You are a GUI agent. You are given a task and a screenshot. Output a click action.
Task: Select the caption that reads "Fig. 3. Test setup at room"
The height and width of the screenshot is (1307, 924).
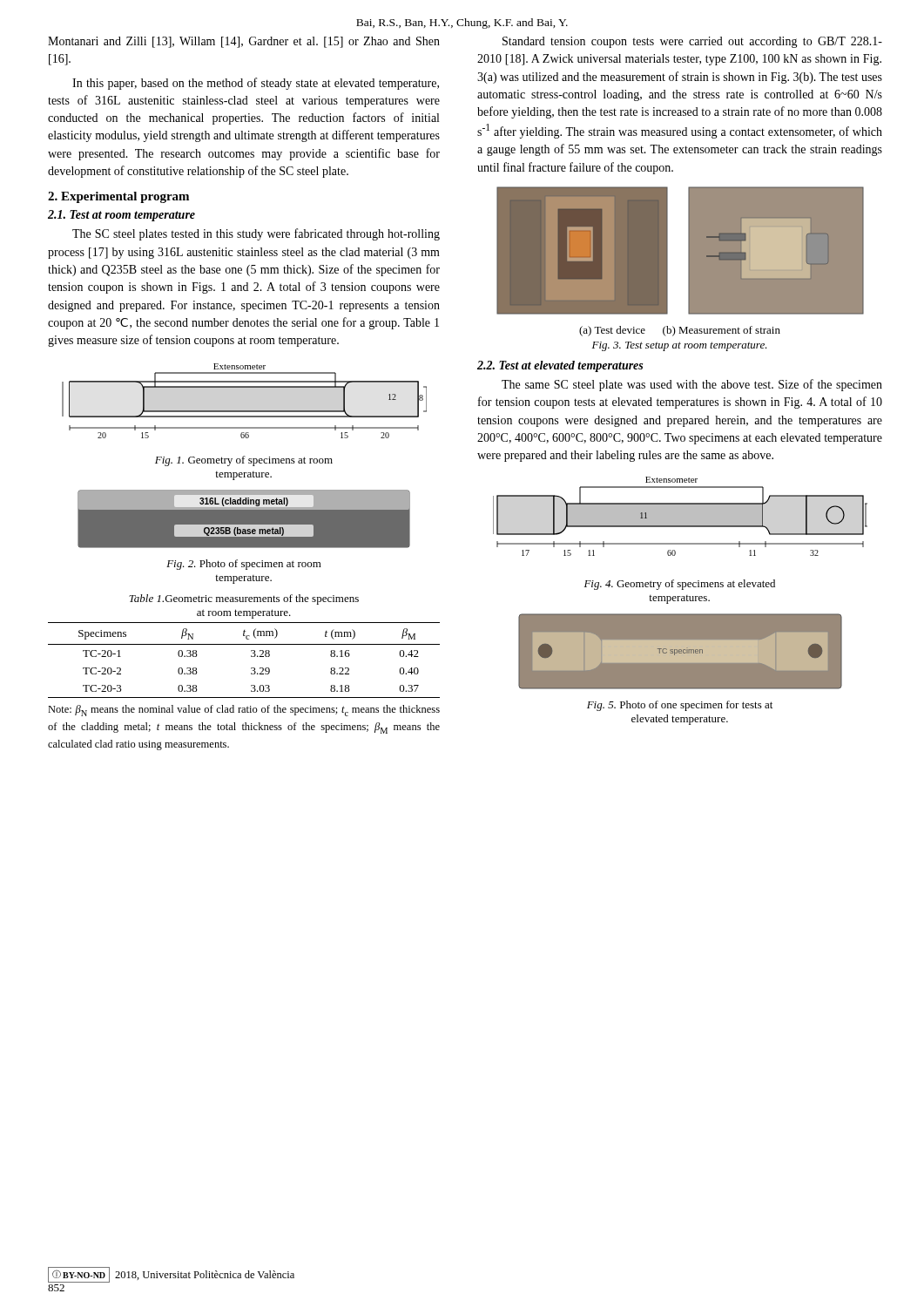pyautogui.click(x=680, y=345)
